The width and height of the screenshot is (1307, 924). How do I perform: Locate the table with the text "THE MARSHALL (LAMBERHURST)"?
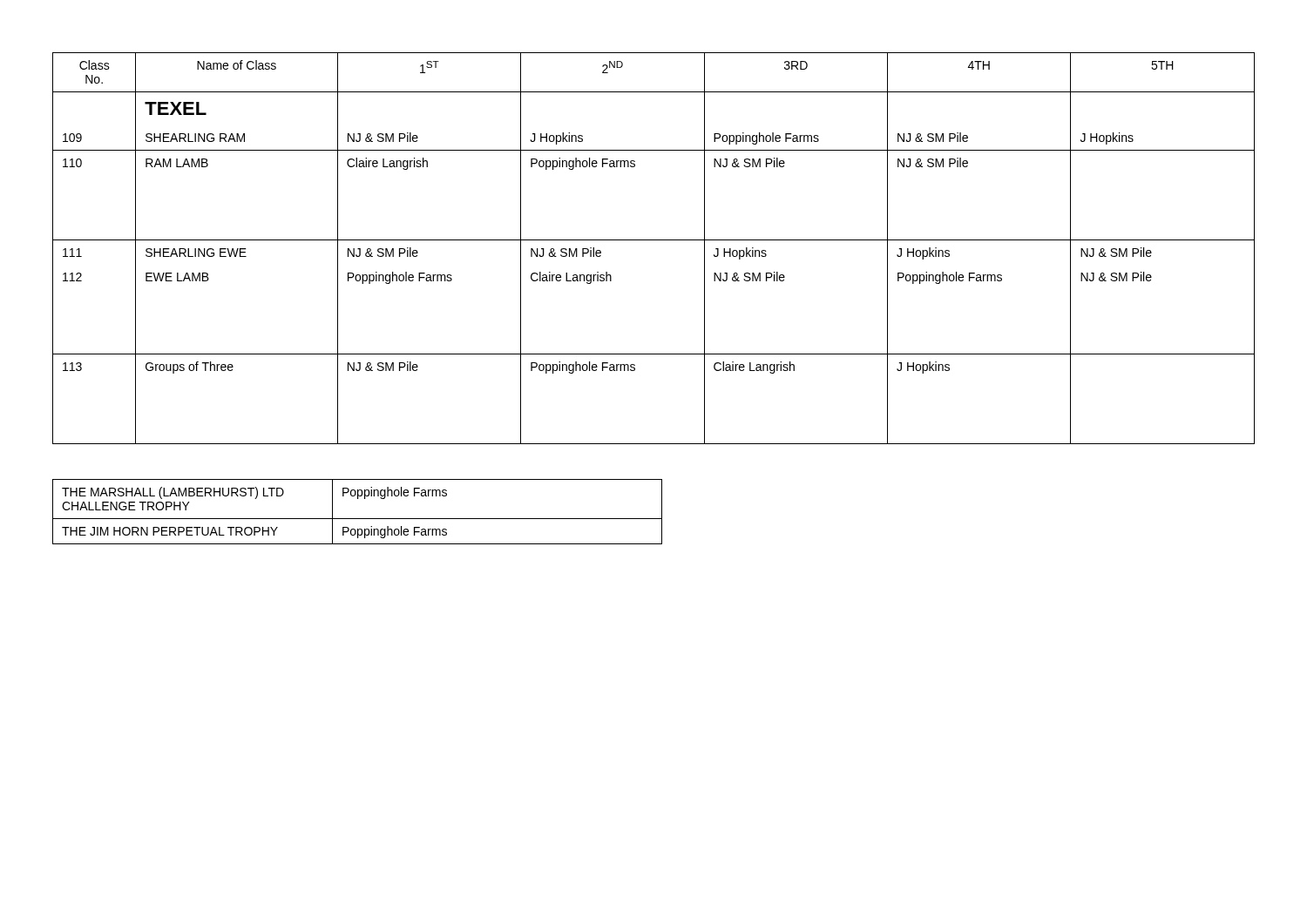click(x=654, y=512)
